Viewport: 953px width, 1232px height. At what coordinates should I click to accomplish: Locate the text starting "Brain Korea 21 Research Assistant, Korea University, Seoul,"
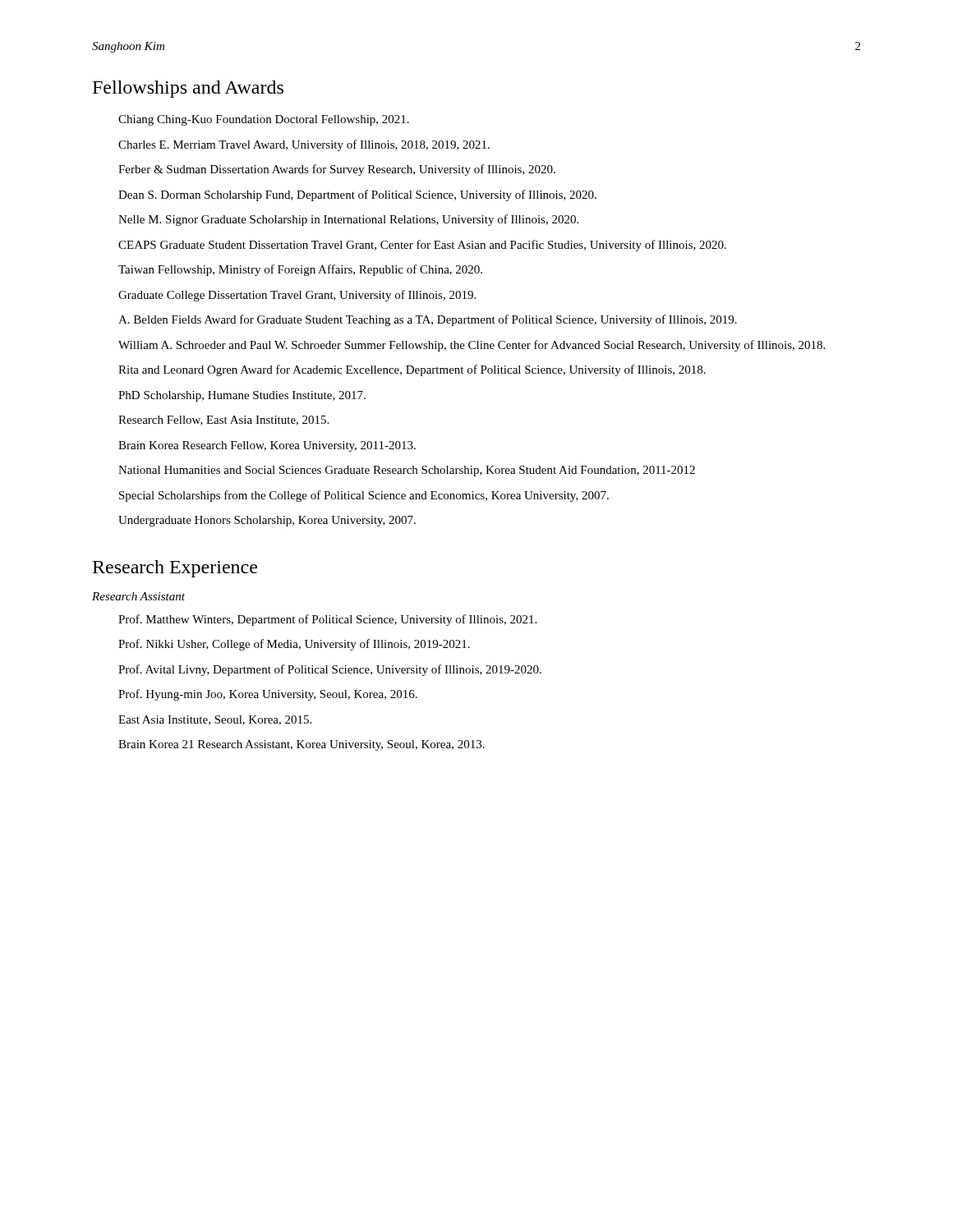tap(302, 744)
